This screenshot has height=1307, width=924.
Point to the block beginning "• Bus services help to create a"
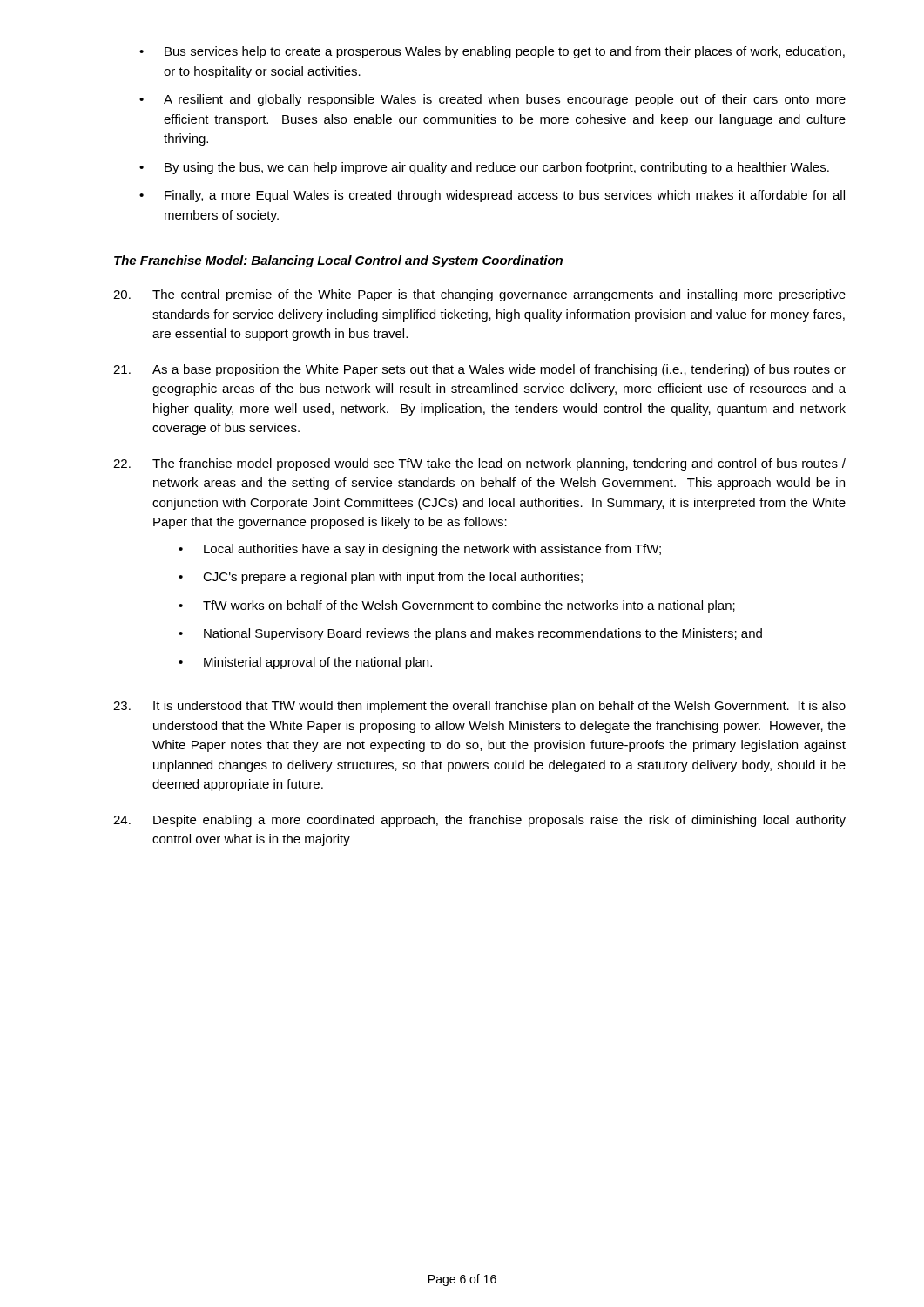(492, 61)
